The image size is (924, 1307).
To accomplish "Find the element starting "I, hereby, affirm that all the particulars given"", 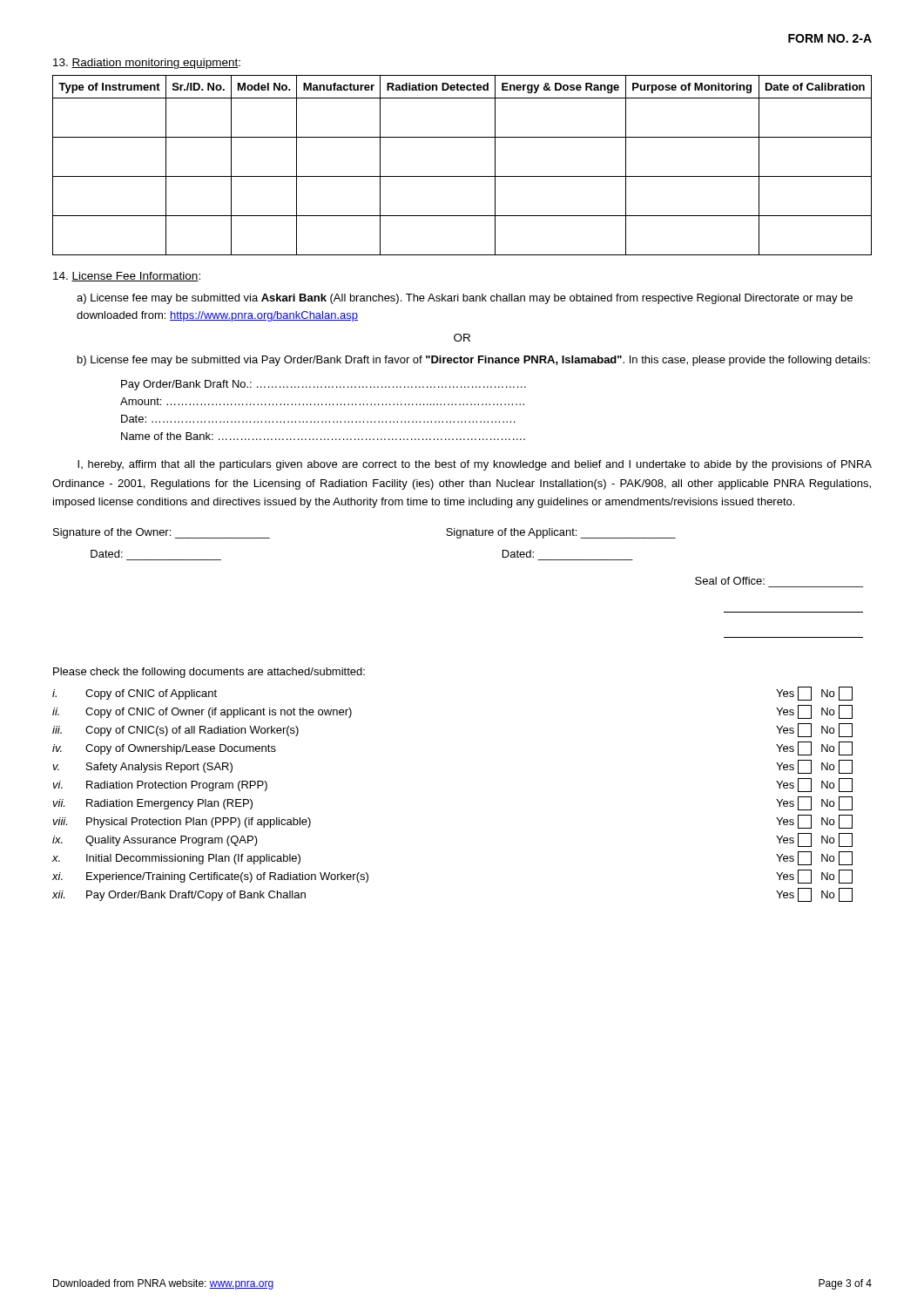I will 462,483.
